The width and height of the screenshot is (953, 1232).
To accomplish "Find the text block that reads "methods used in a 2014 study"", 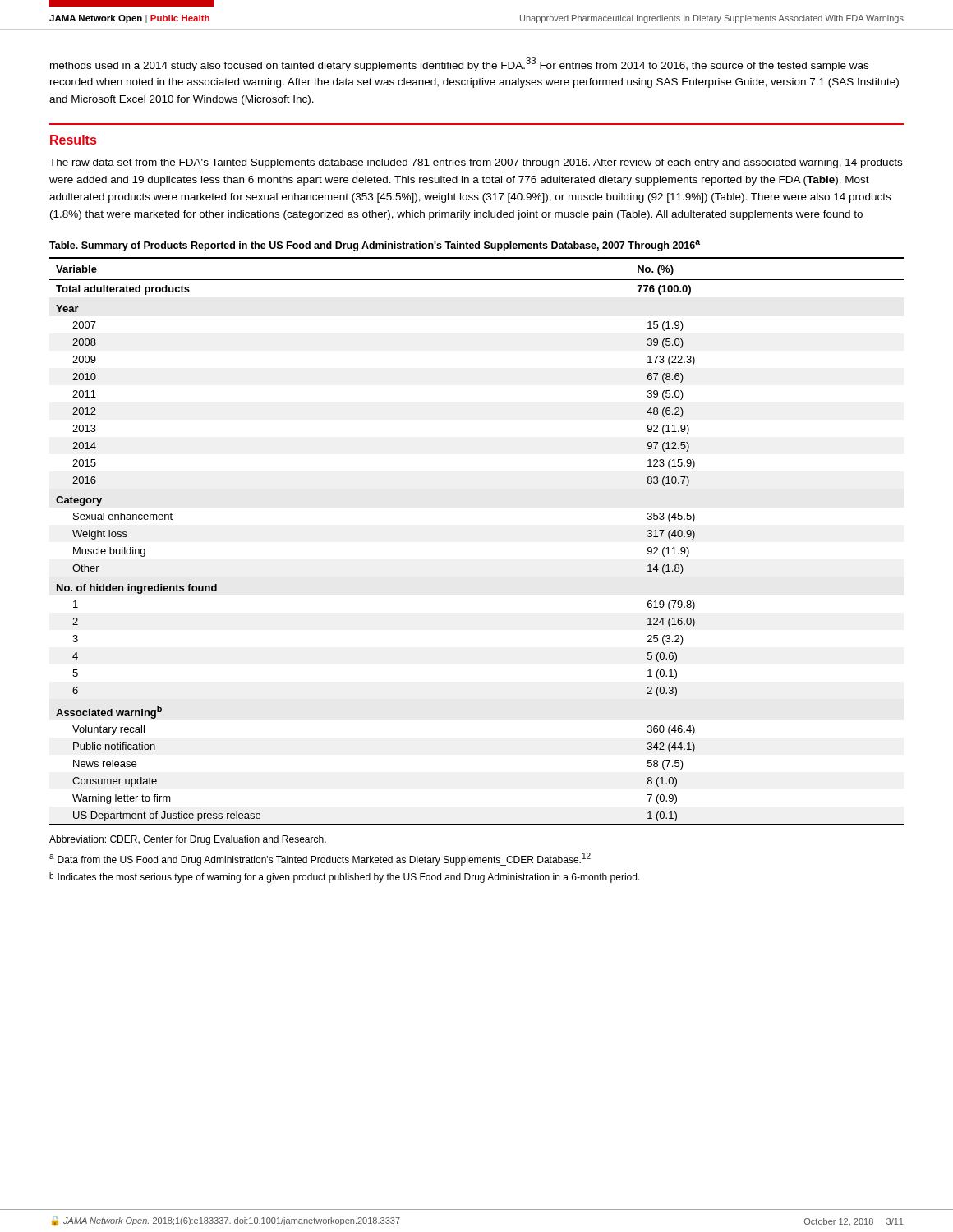I will [x=474, y=81].
